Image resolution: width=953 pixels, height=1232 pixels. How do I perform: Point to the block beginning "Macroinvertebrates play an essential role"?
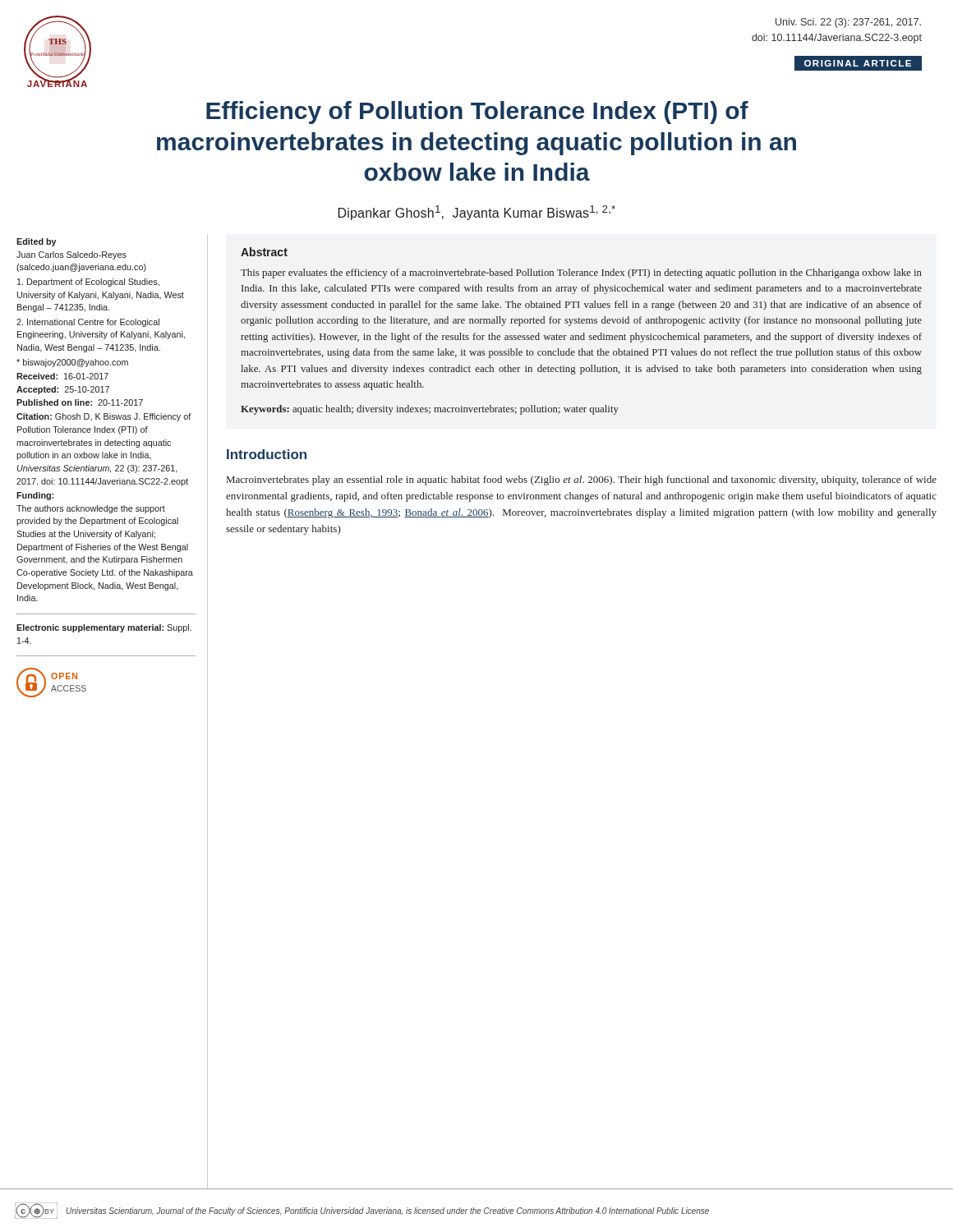pos(581,504)
